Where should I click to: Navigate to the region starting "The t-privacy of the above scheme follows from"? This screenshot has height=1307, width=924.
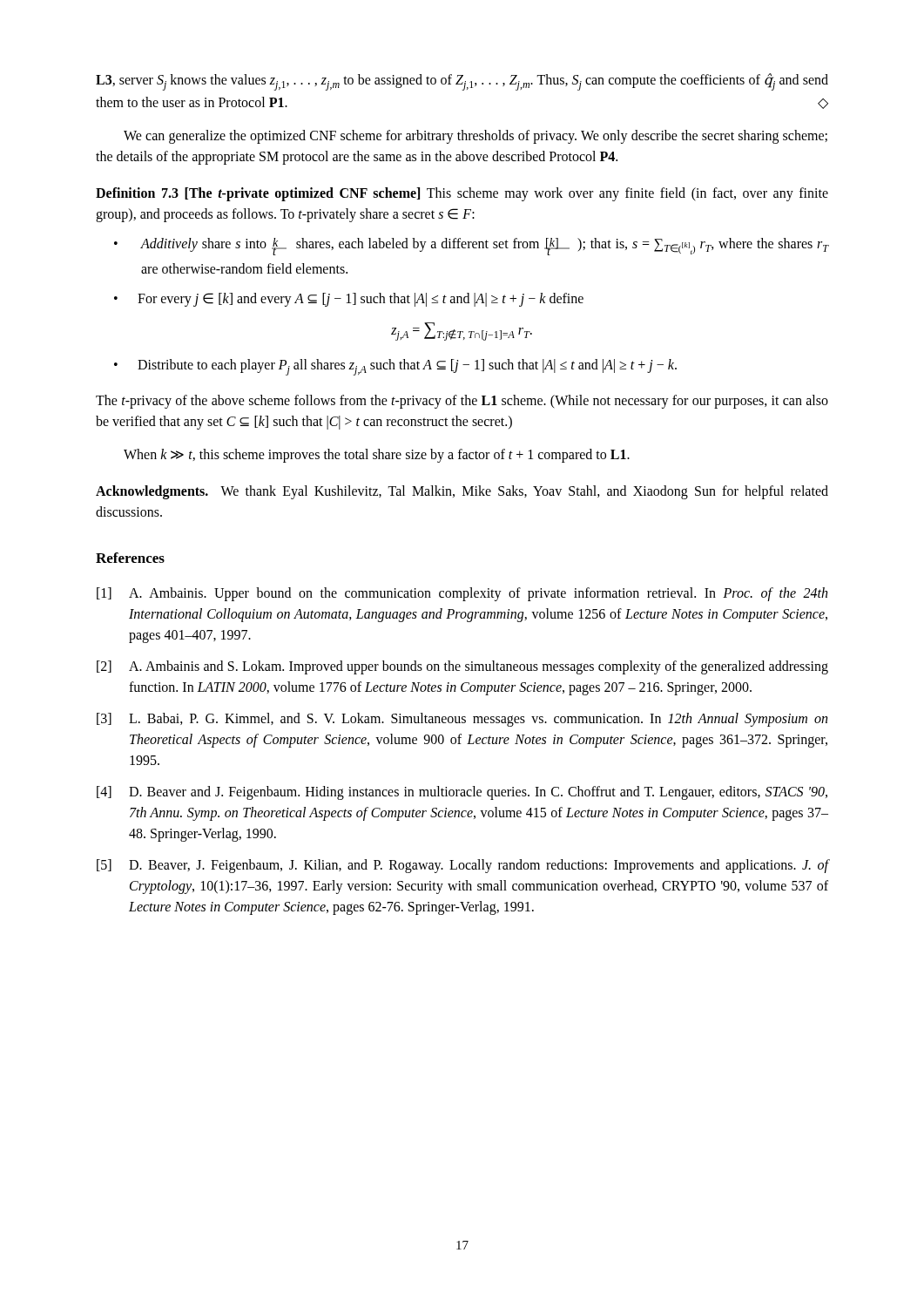tap(462, 411)
